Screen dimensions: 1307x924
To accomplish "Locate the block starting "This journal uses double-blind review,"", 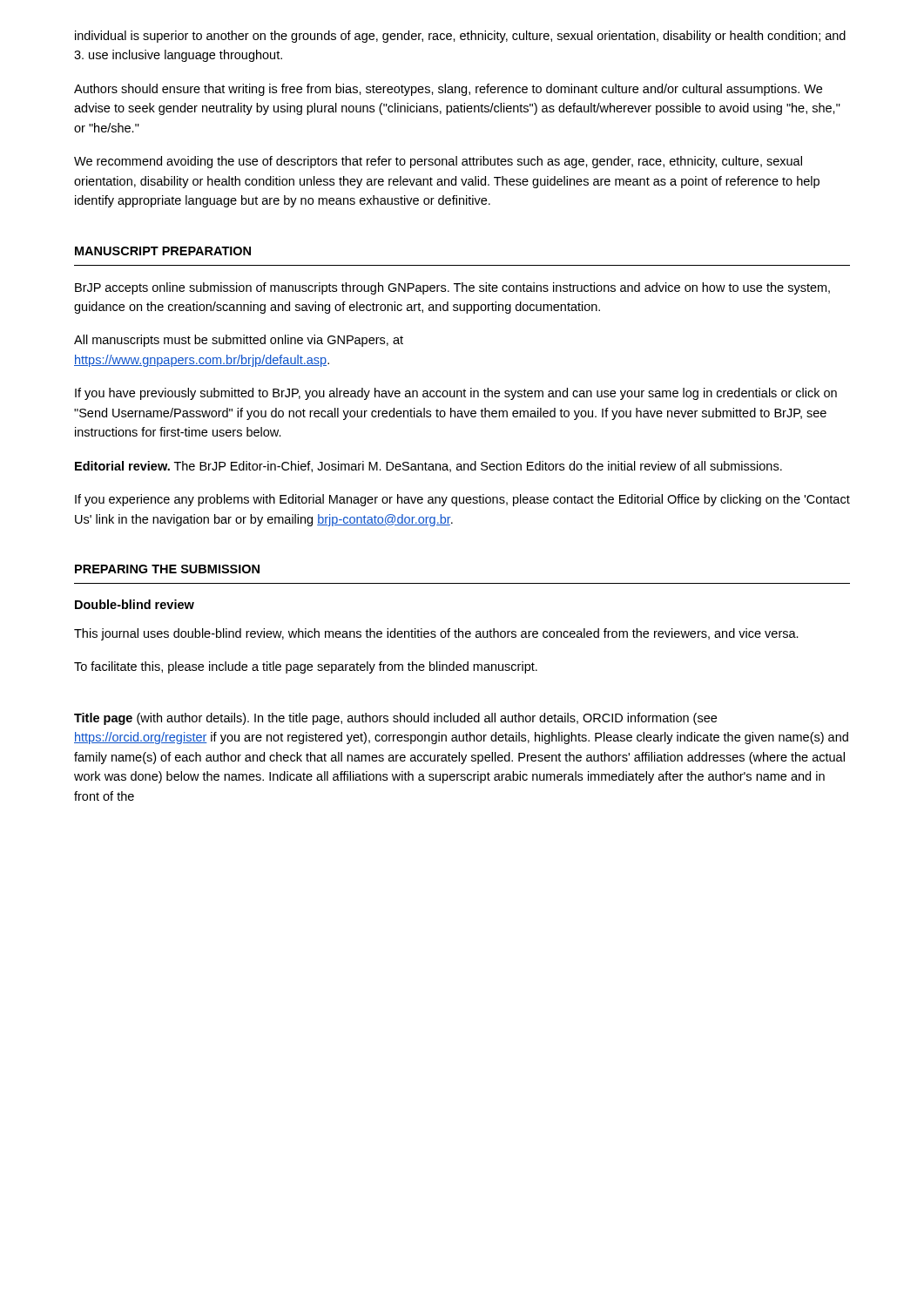I will [437, 633].
